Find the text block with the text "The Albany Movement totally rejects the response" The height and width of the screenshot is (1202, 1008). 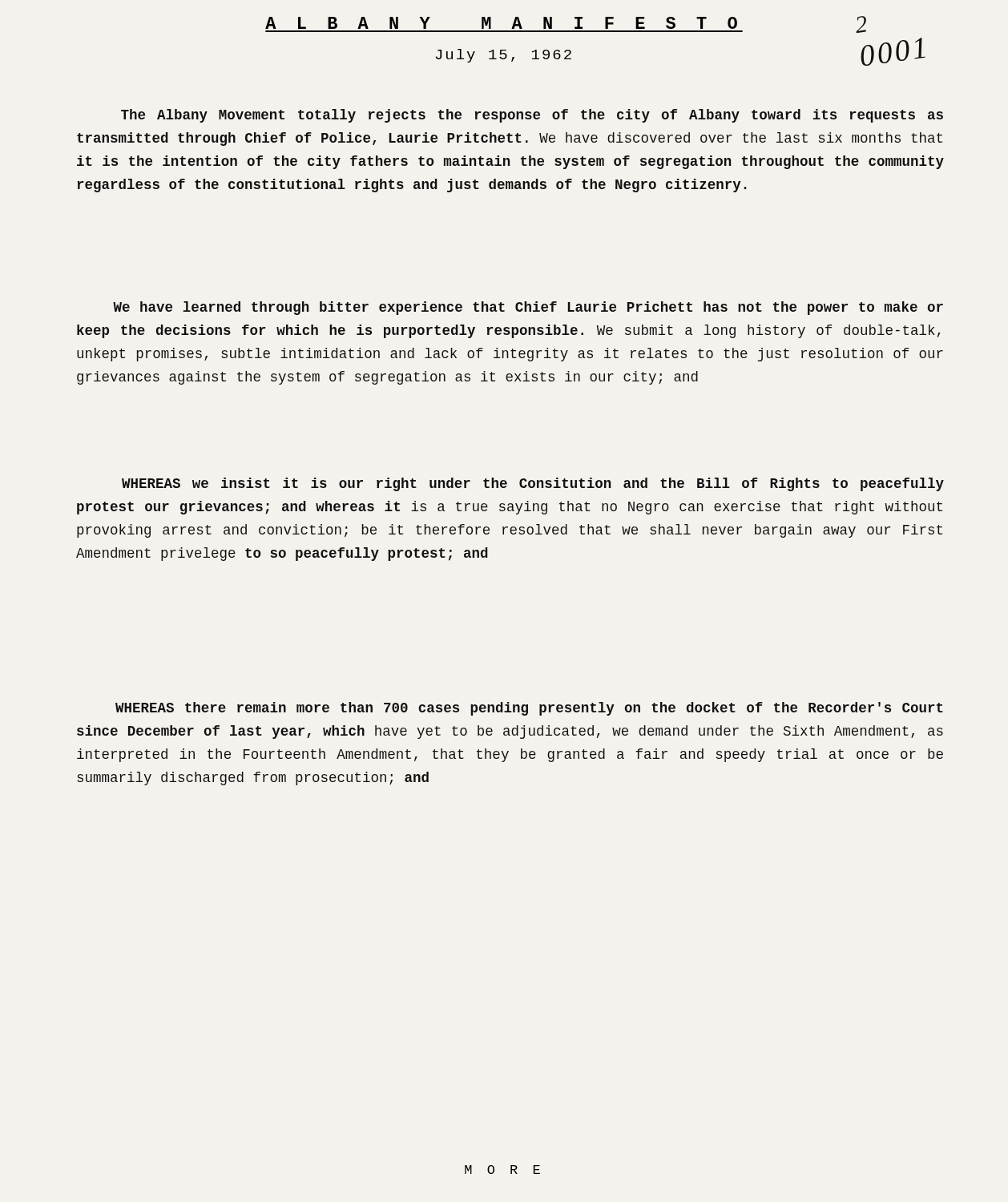click(510, 150)
